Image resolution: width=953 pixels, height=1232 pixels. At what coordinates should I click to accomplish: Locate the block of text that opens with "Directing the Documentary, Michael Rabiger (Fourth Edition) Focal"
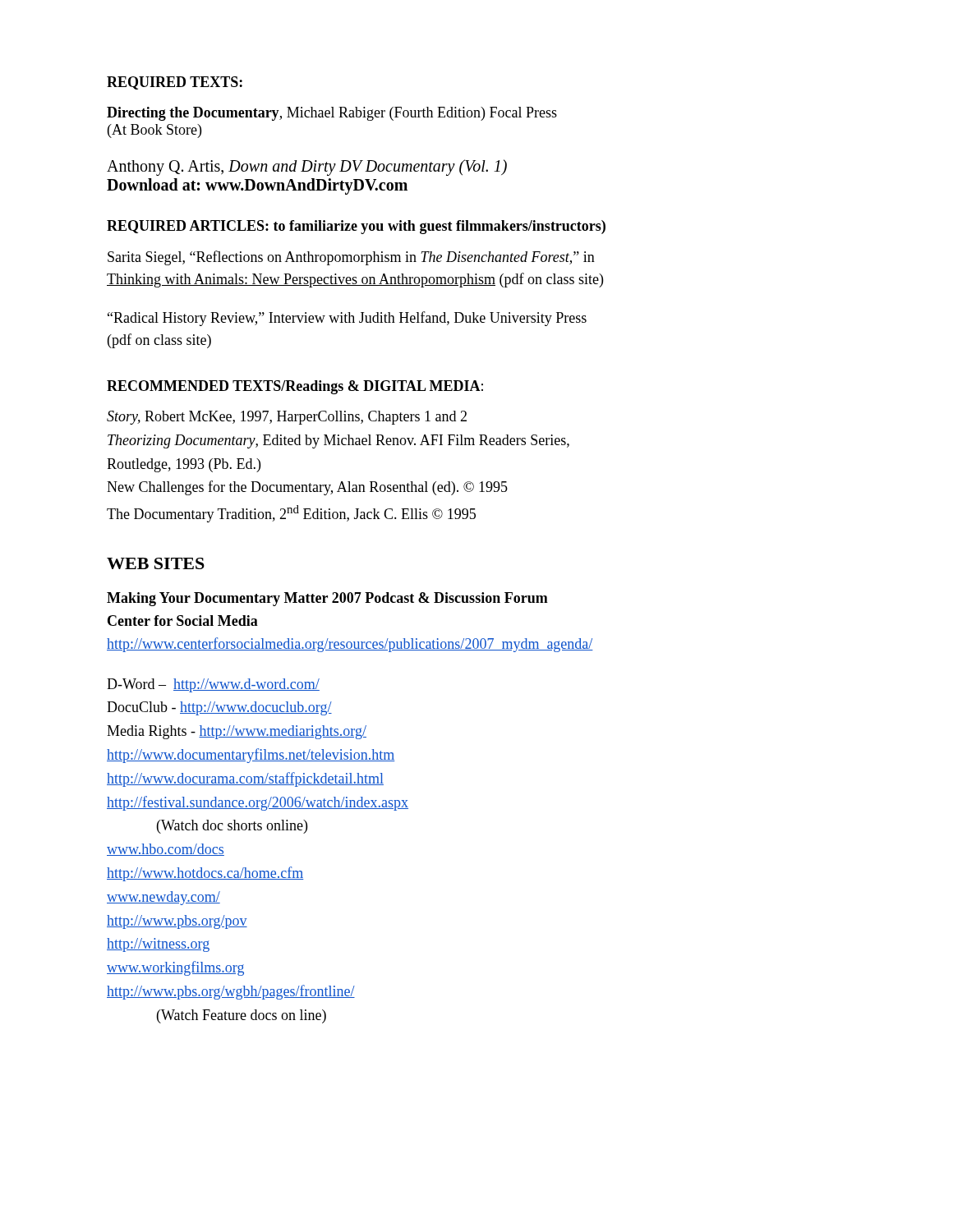(332, 121)
